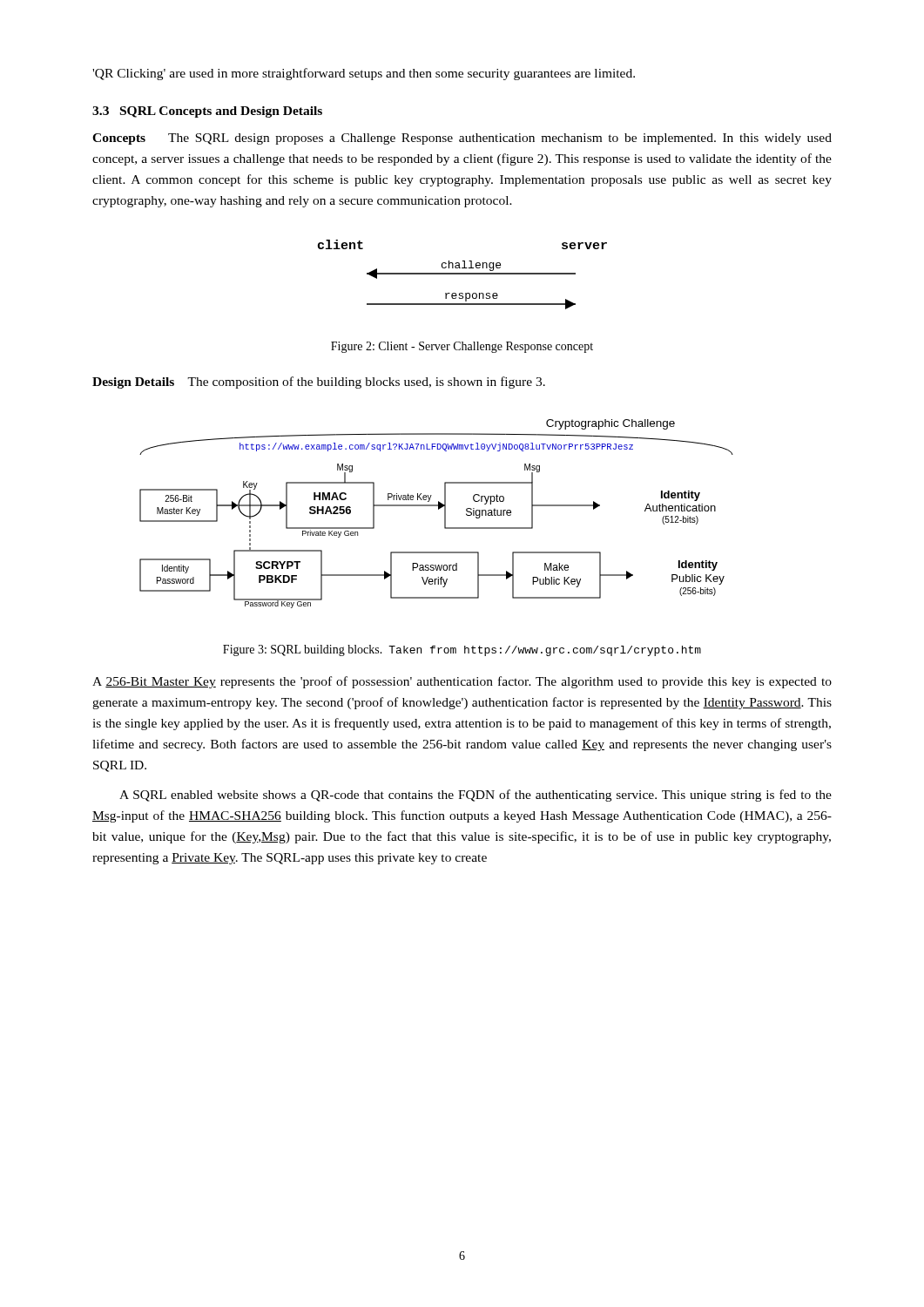Click on the caption with the text "Figure 3: SQRL building blocks. Taken from"
The image size is (924, 1307).
click(462, 650)
